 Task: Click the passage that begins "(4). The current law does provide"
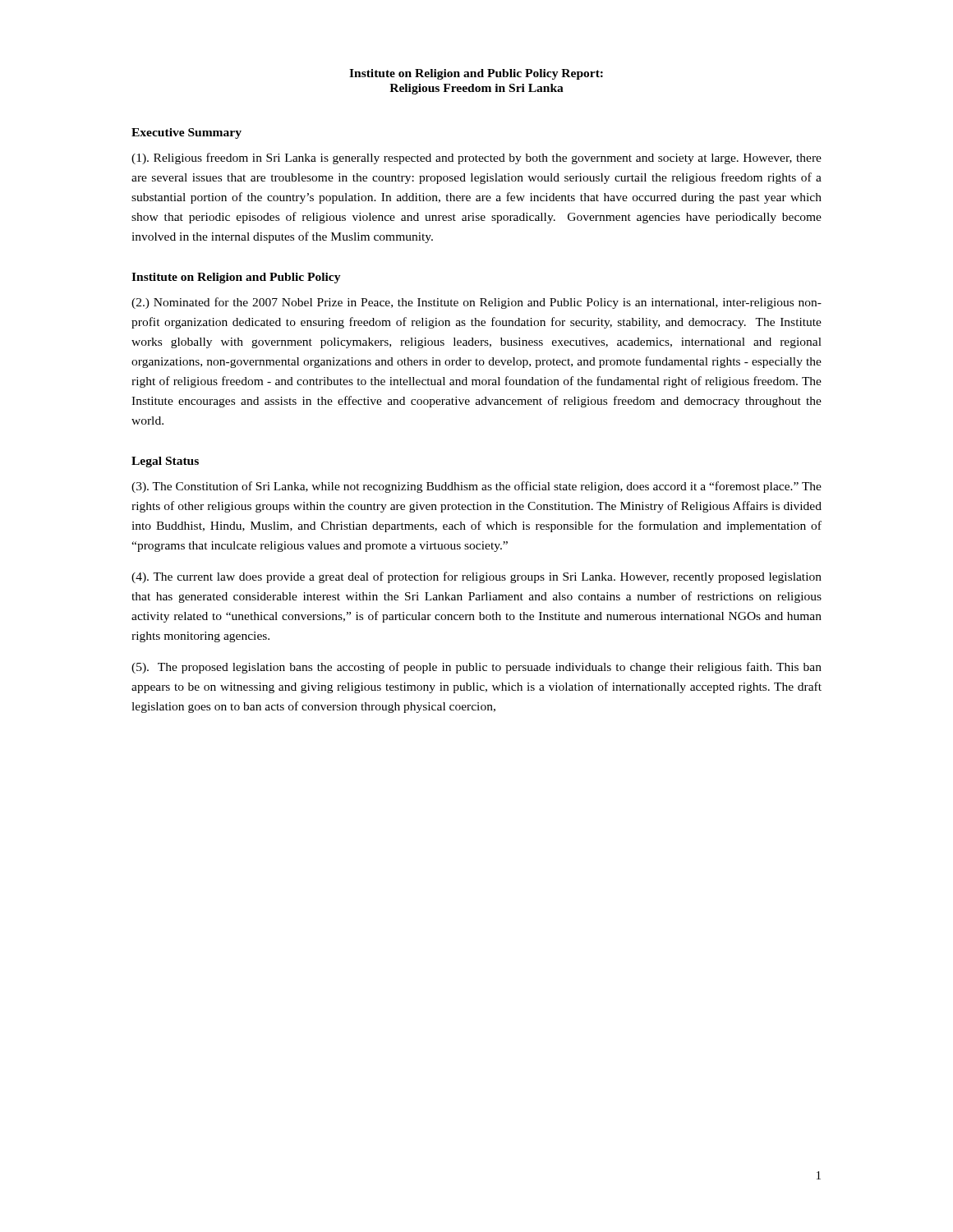476,606
